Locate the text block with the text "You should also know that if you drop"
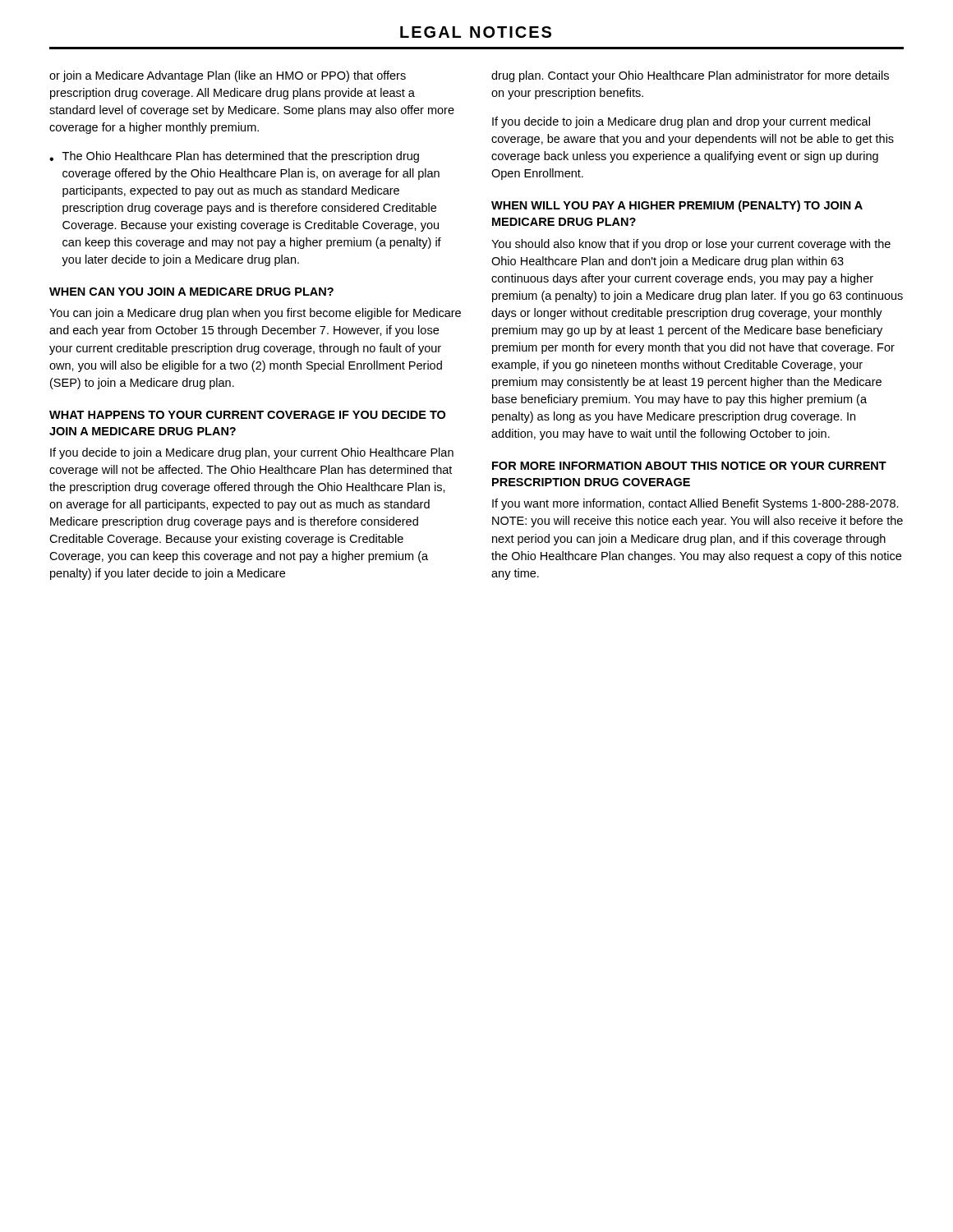The width and height of the screenshot is (953, 1232). coord(697,339)
